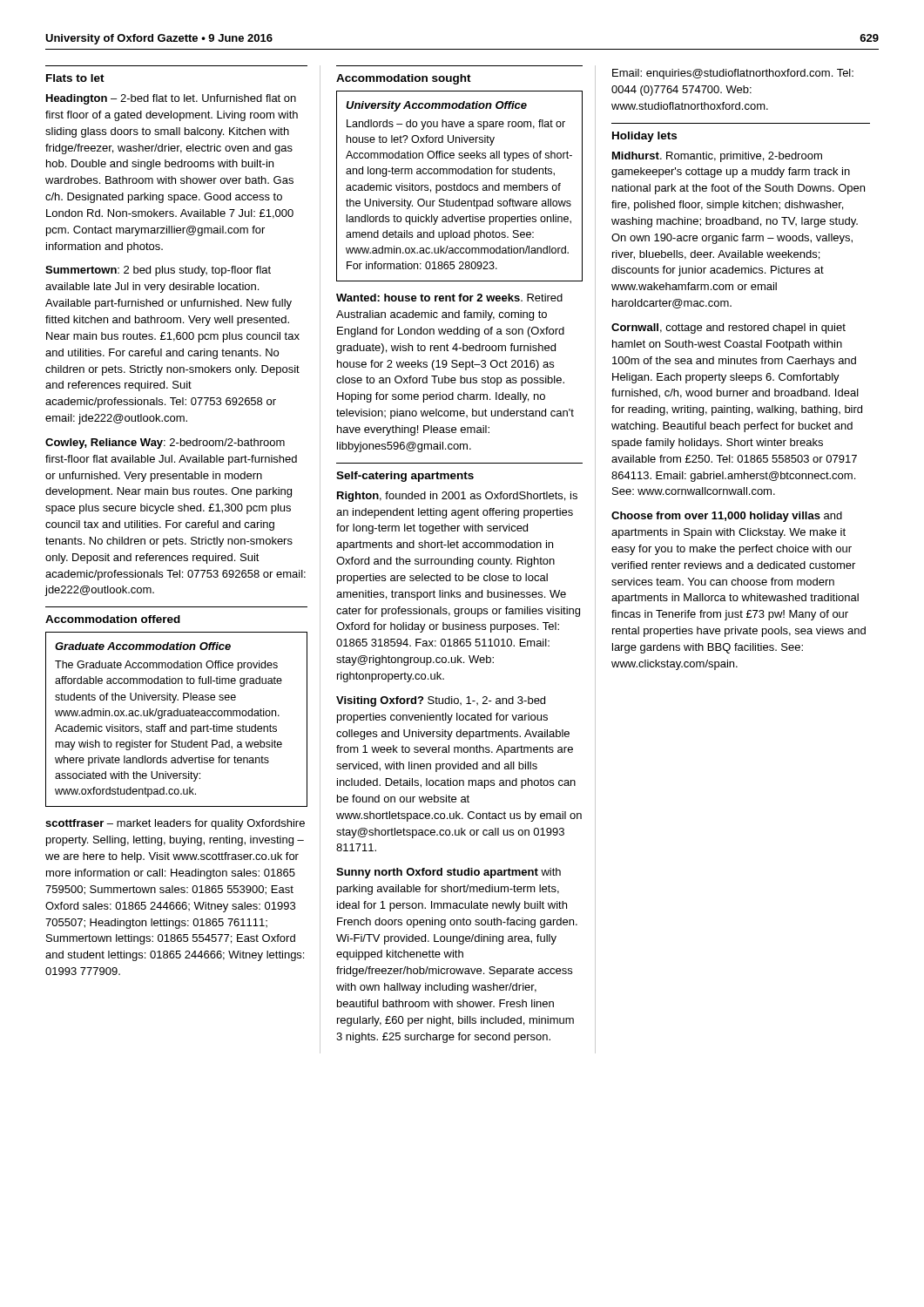Locate the block of text that opens with "Righton, founded in"

pos(459,586)
